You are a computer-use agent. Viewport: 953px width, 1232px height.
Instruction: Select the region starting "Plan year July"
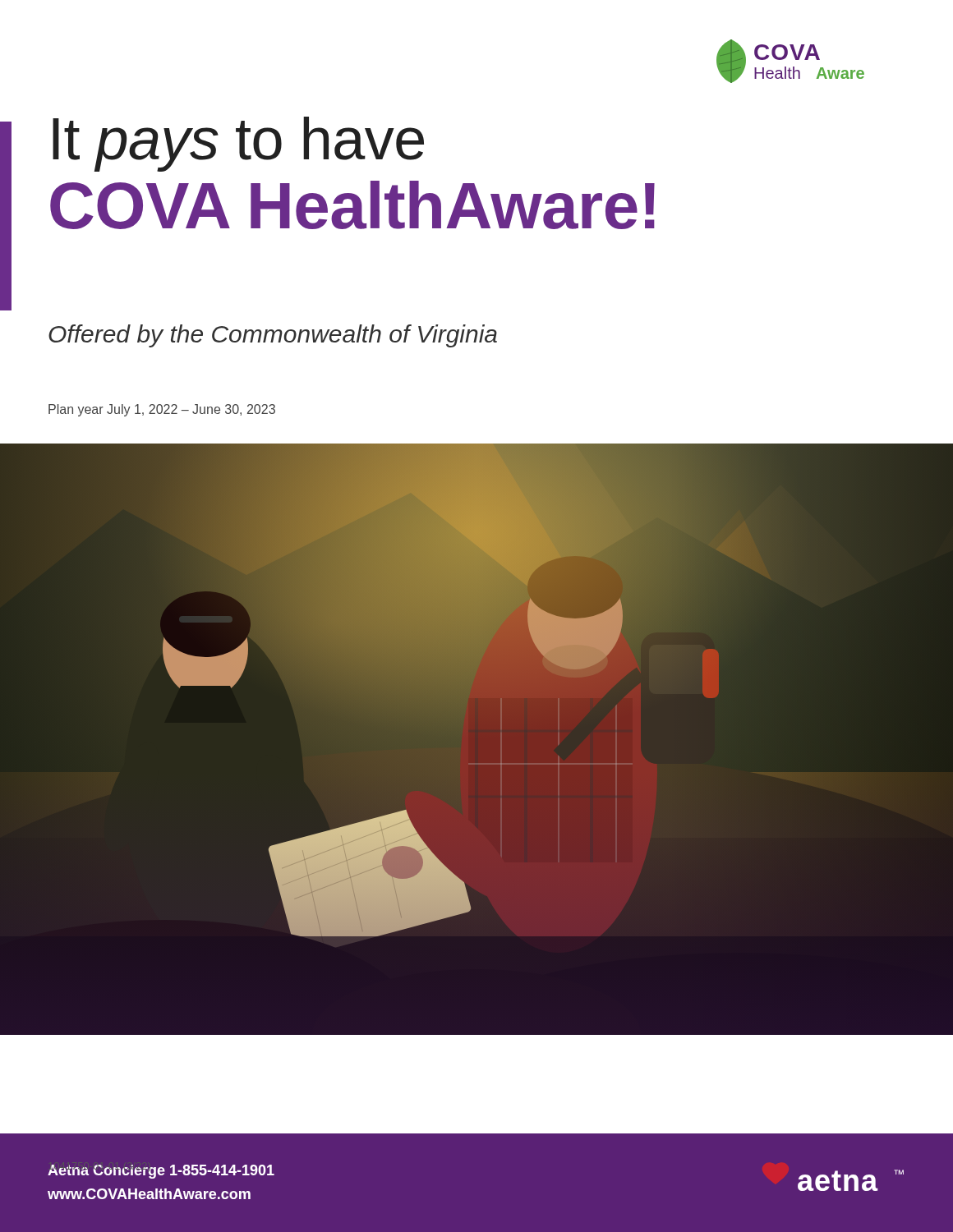(162, 410)
